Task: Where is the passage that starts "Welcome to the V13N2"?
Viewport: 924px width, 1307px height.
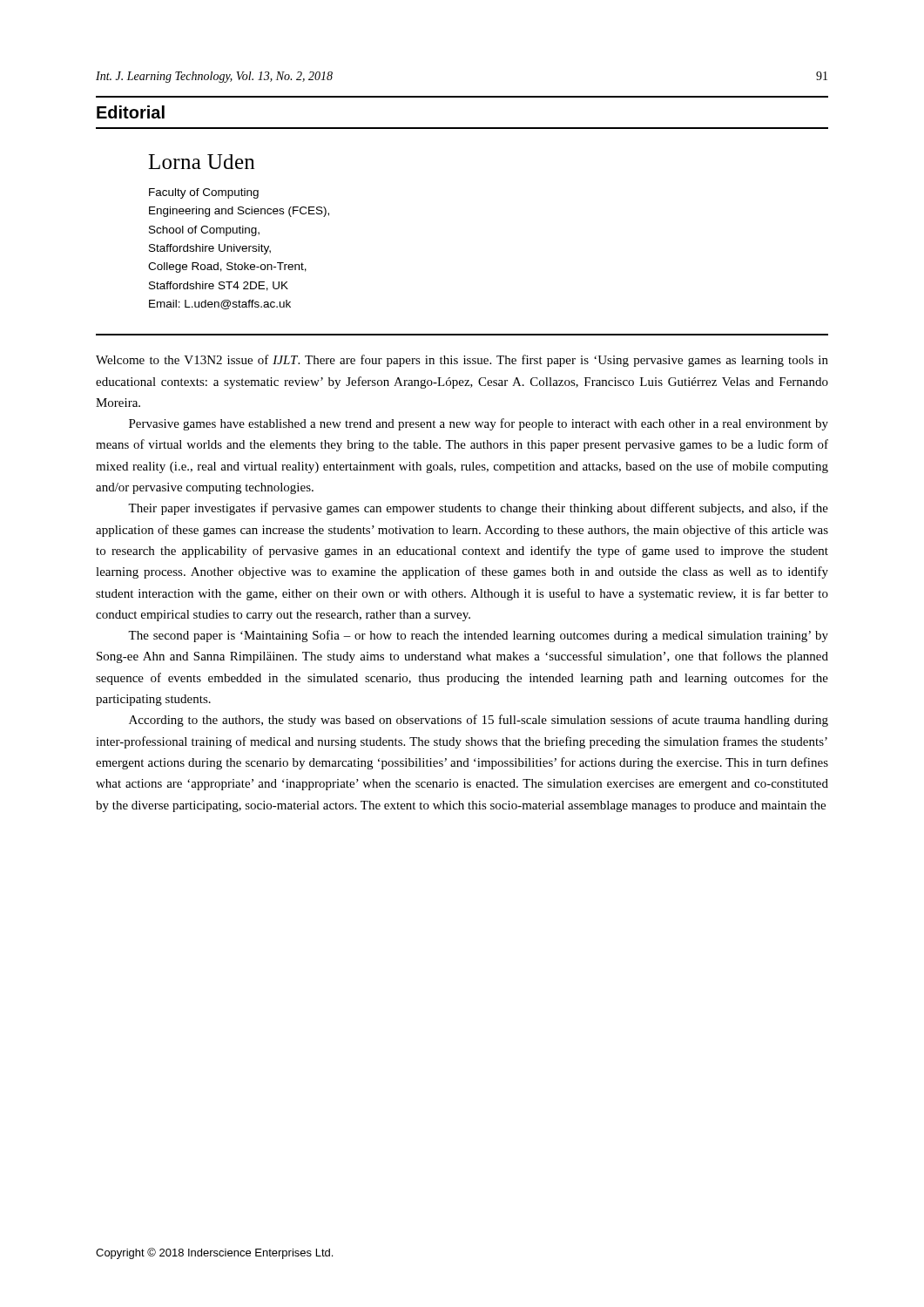Action: [462, 381]
